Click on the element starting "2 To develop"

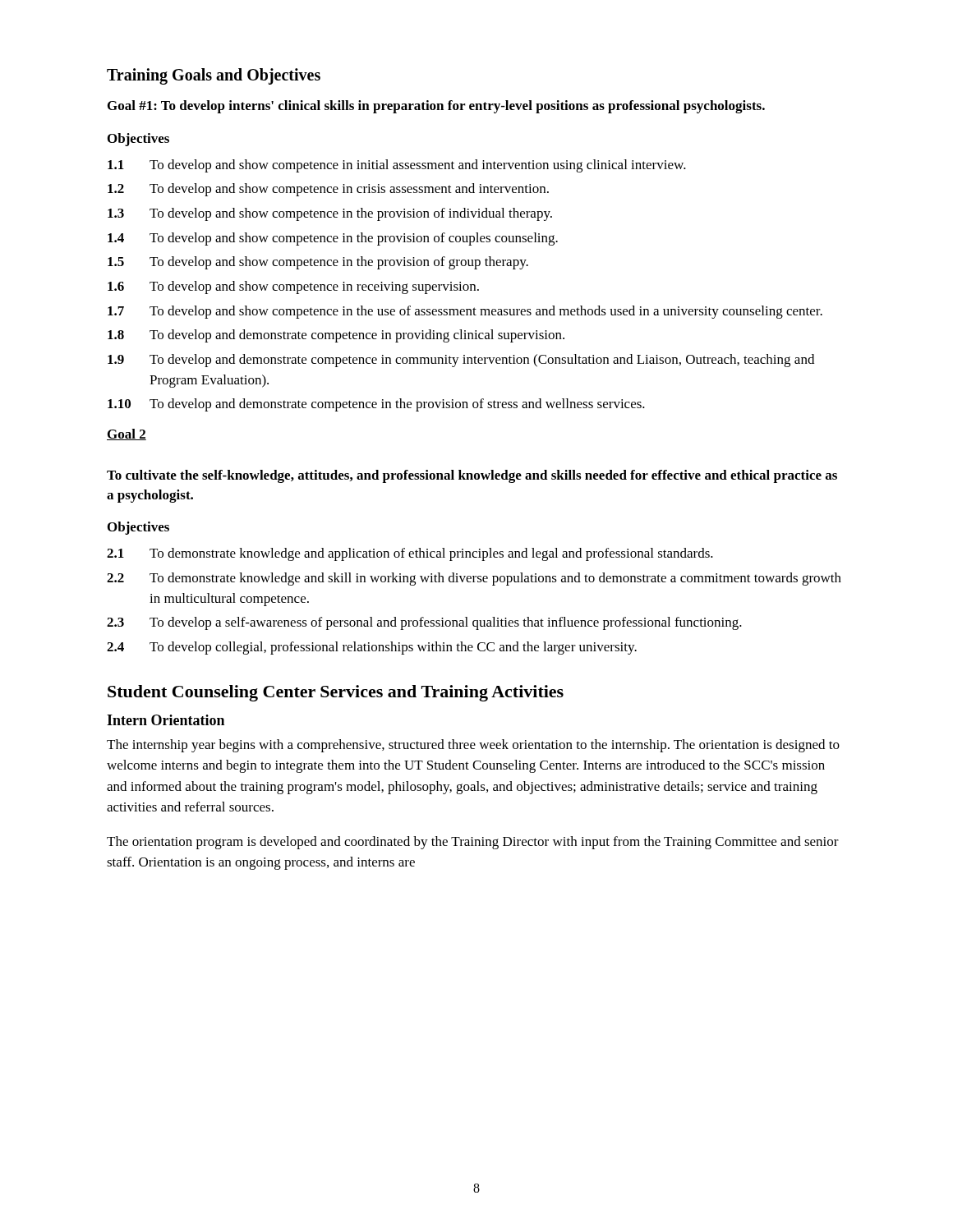476,190
